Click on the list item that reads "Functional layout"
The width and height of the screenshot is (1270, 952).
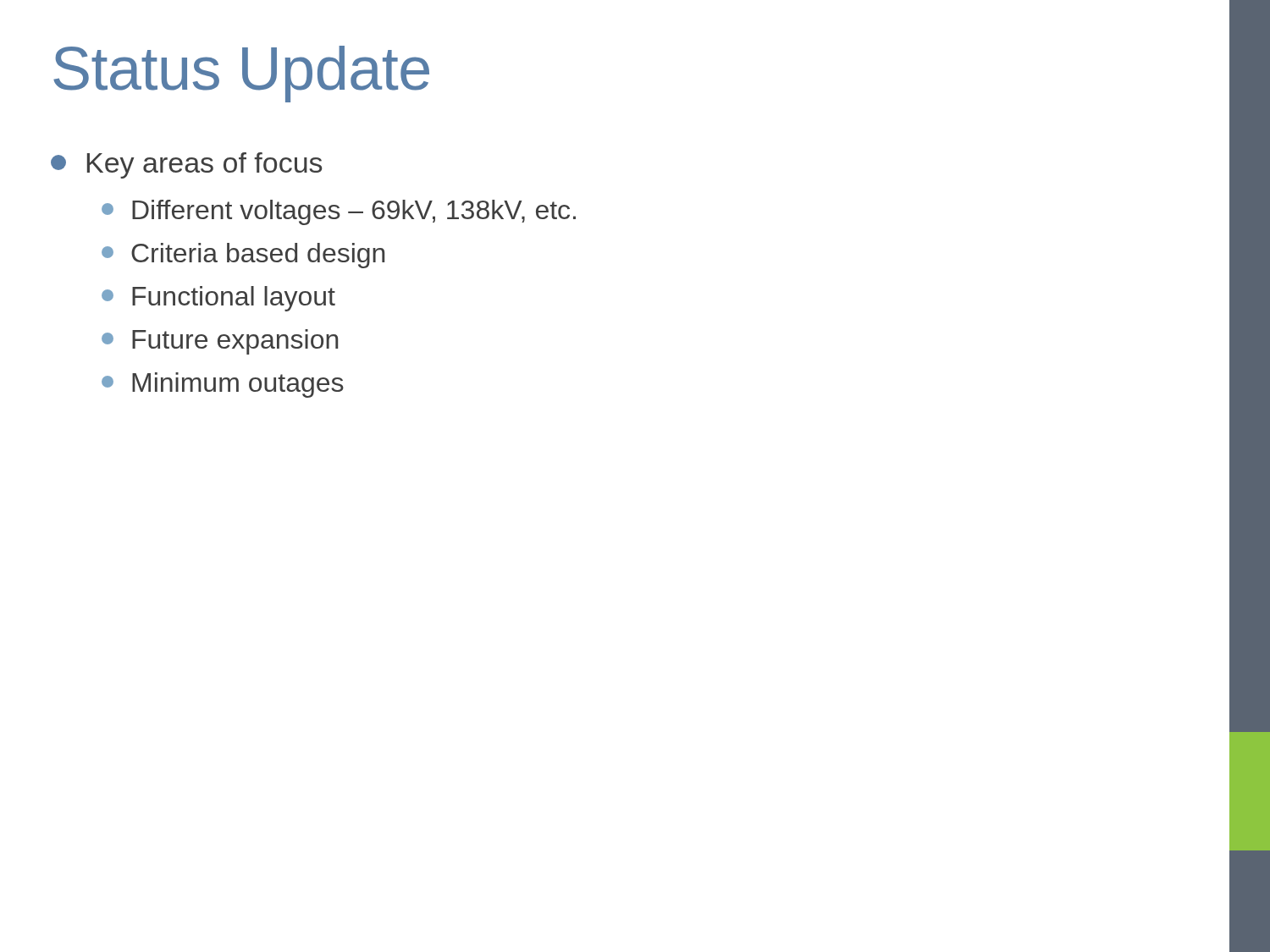[x=218, y=296]
